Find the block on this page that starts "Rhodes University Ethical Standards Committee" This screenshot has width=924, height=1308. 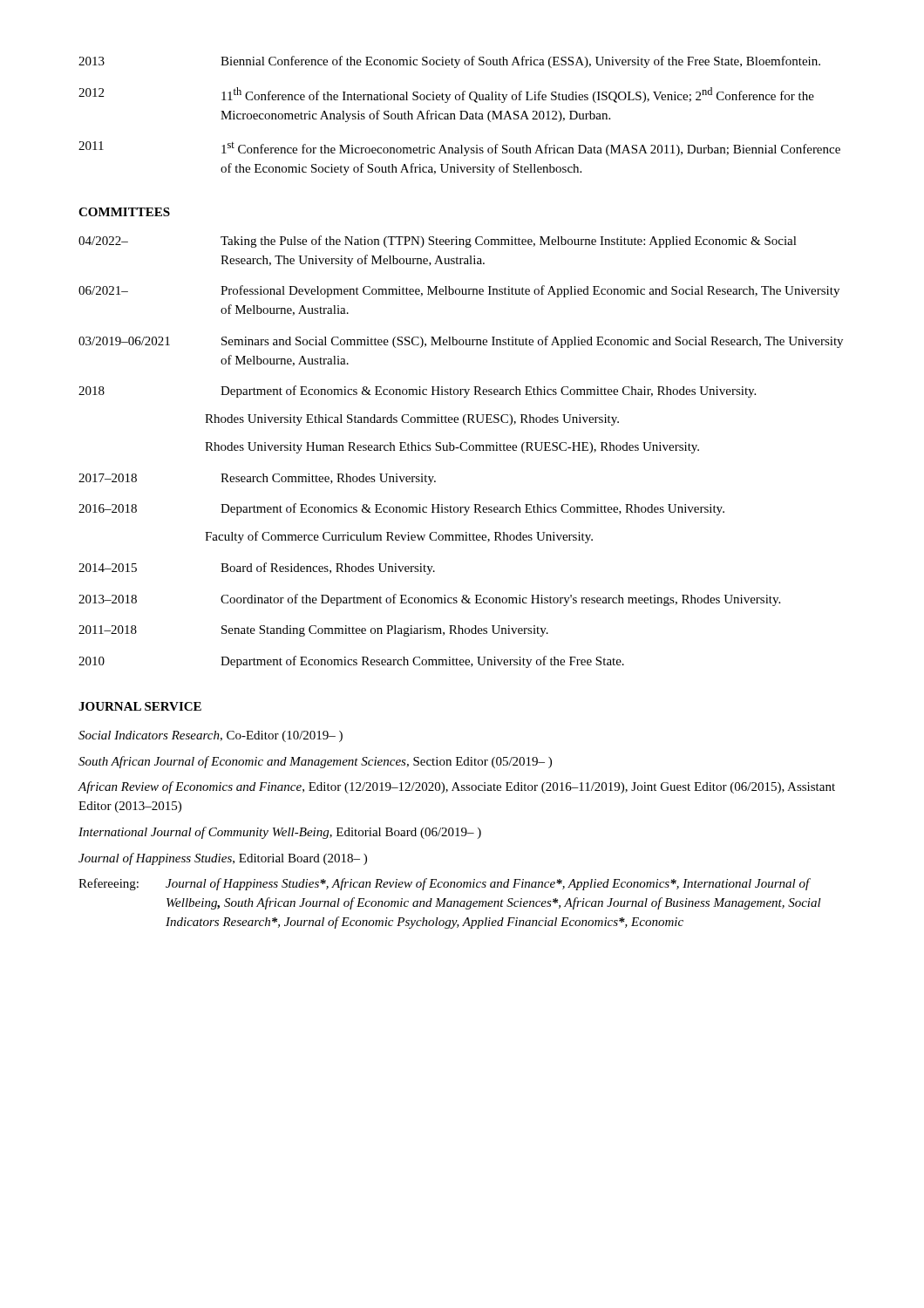tap(462, 419)
